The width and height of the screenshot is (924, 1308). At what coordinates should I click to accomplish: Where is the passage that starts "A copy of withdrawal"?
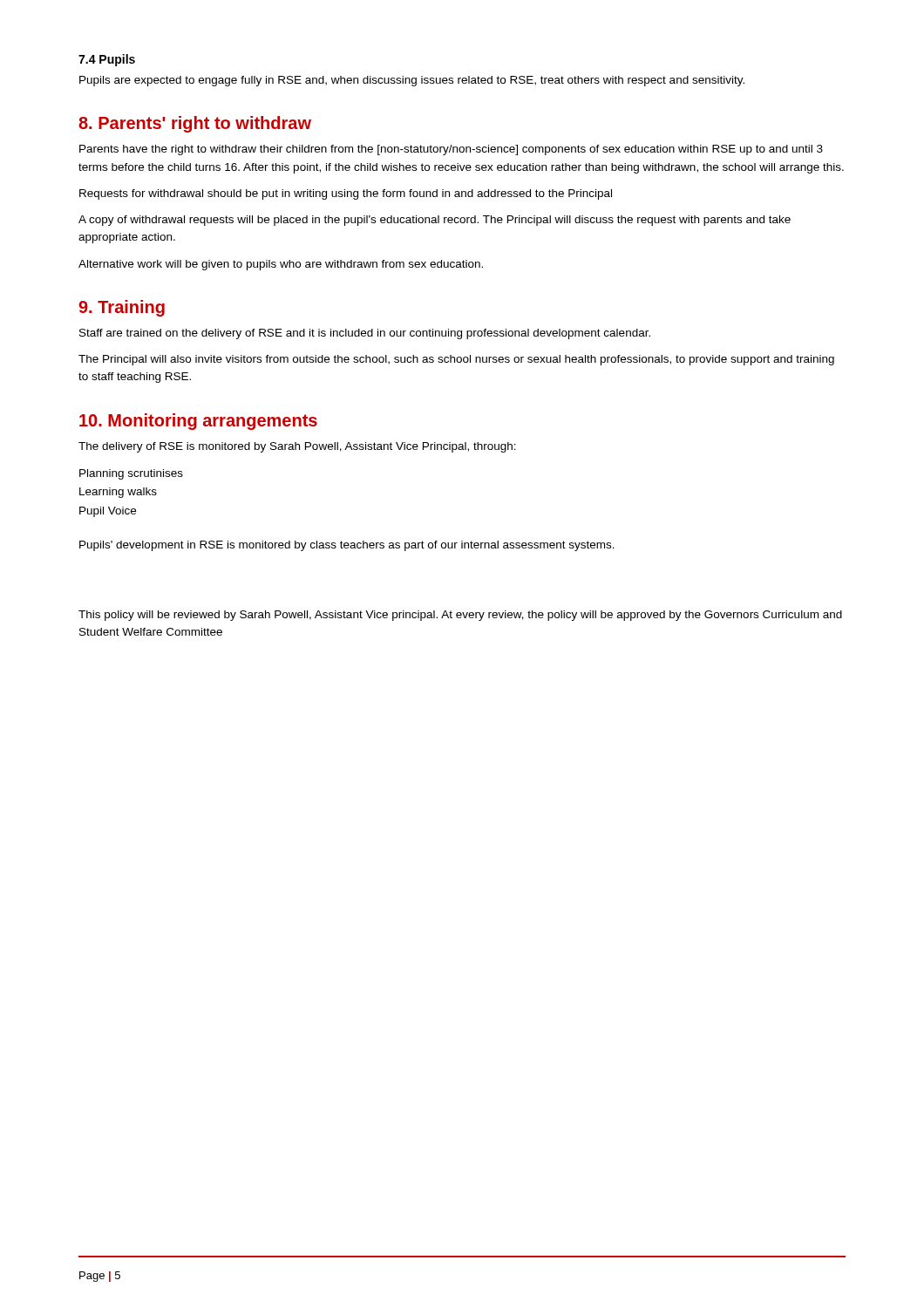click(x=435, y=228)
